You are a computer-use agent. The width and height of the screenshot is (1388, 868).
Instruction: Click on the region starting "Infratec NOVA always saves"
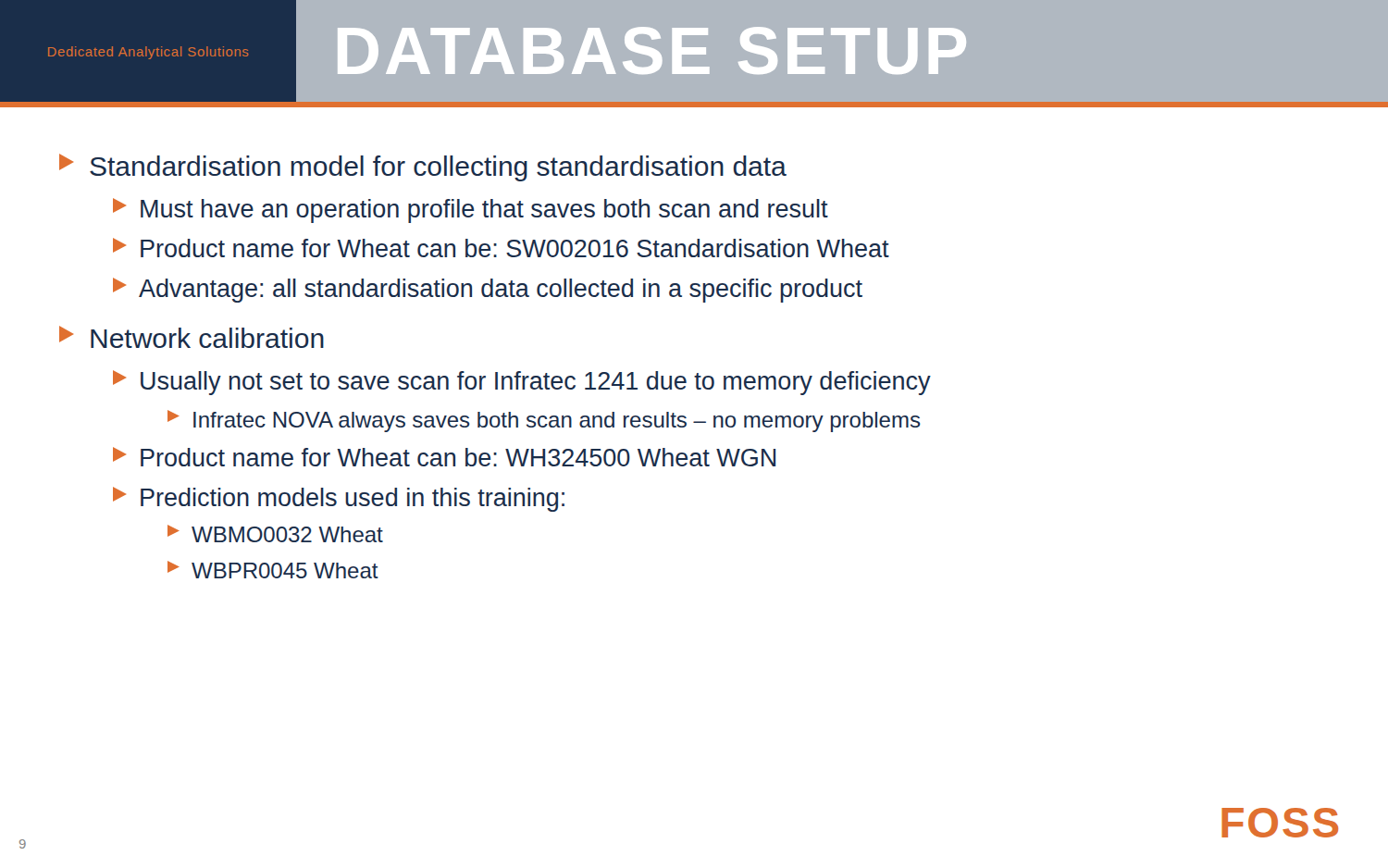click(544, 420)
